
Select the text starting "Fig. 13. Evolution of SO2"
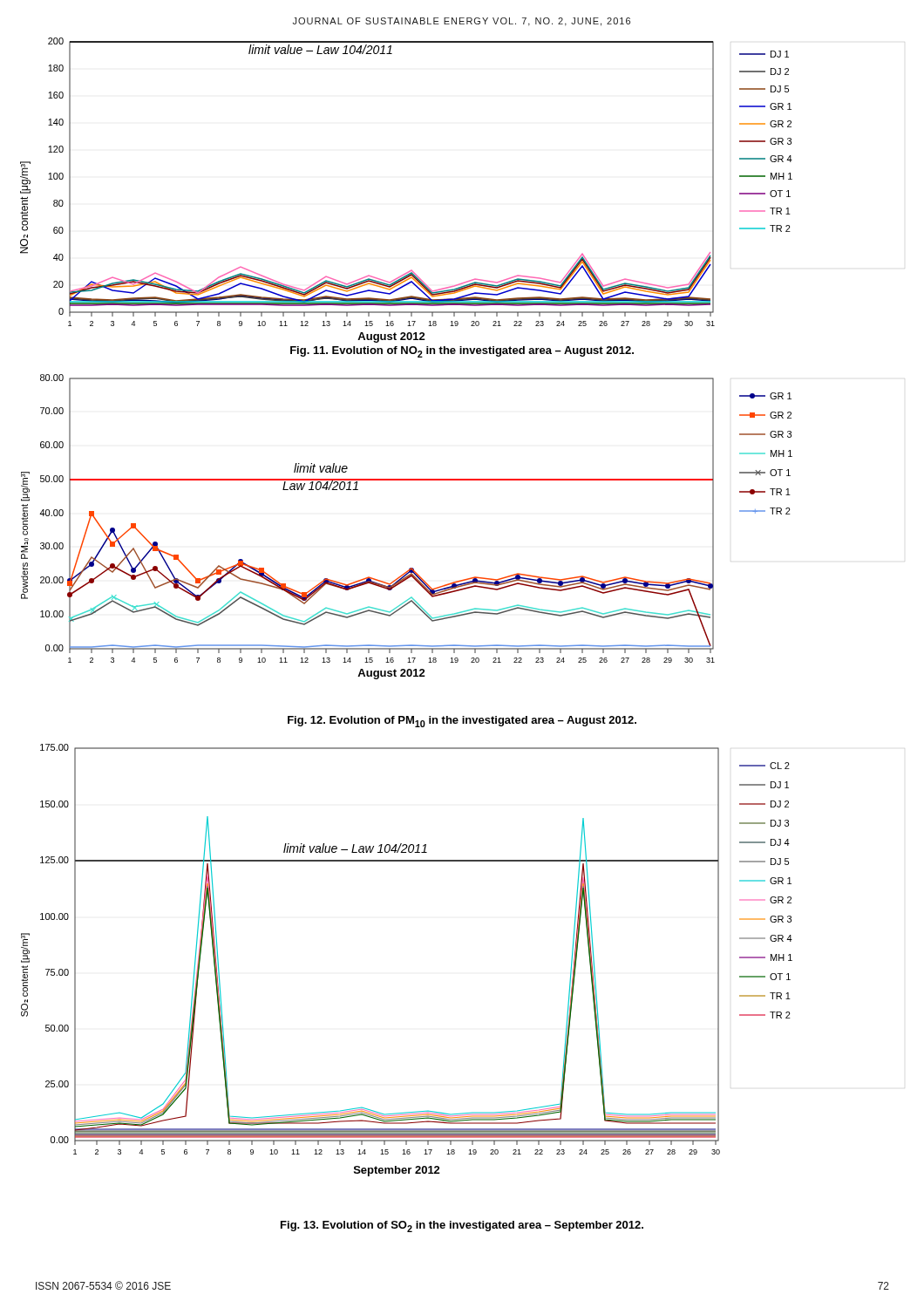pyautogui.click(x=462, y=1226)
